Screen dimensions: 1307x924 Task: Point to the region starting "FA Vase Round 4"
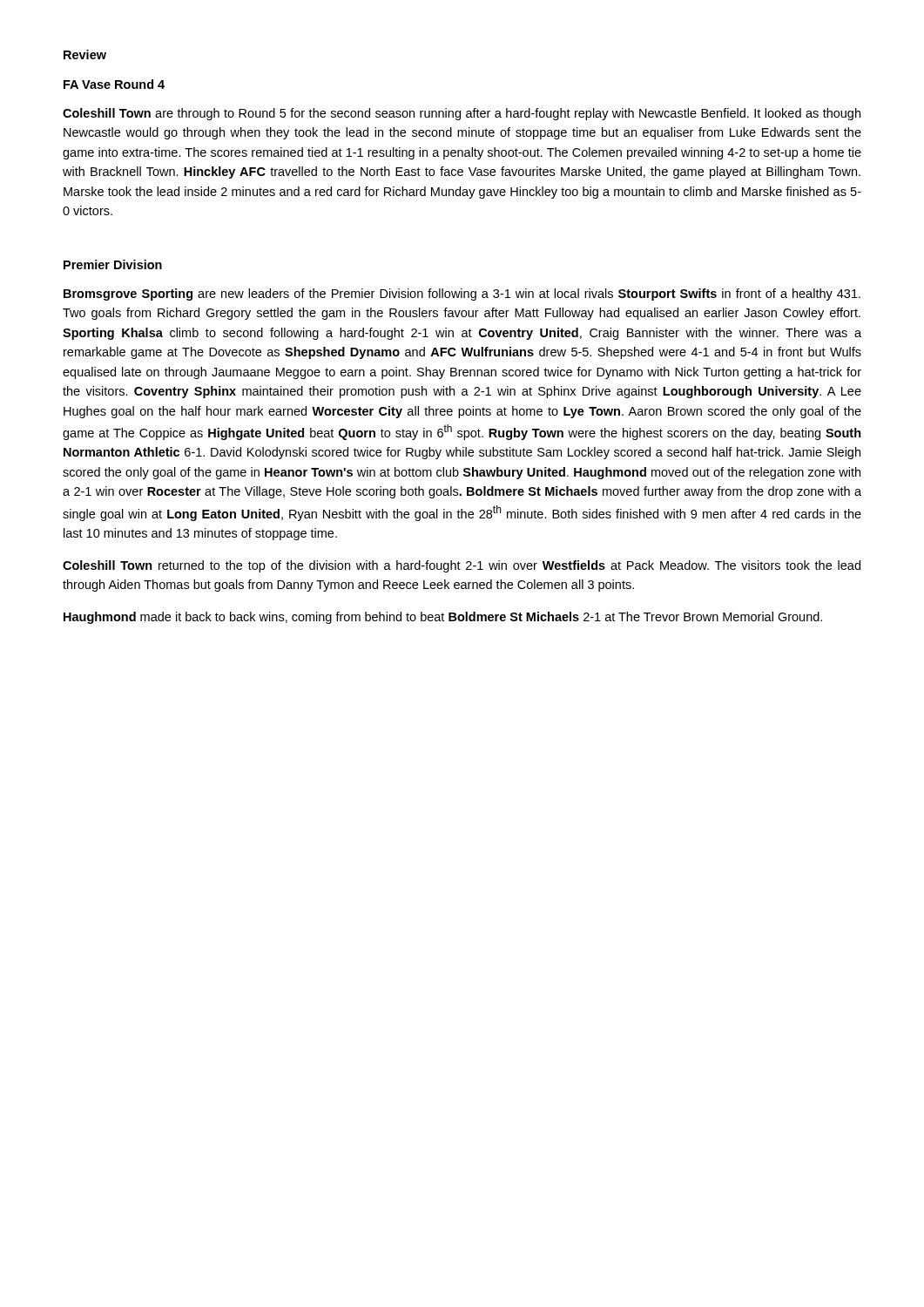(114, 84)
